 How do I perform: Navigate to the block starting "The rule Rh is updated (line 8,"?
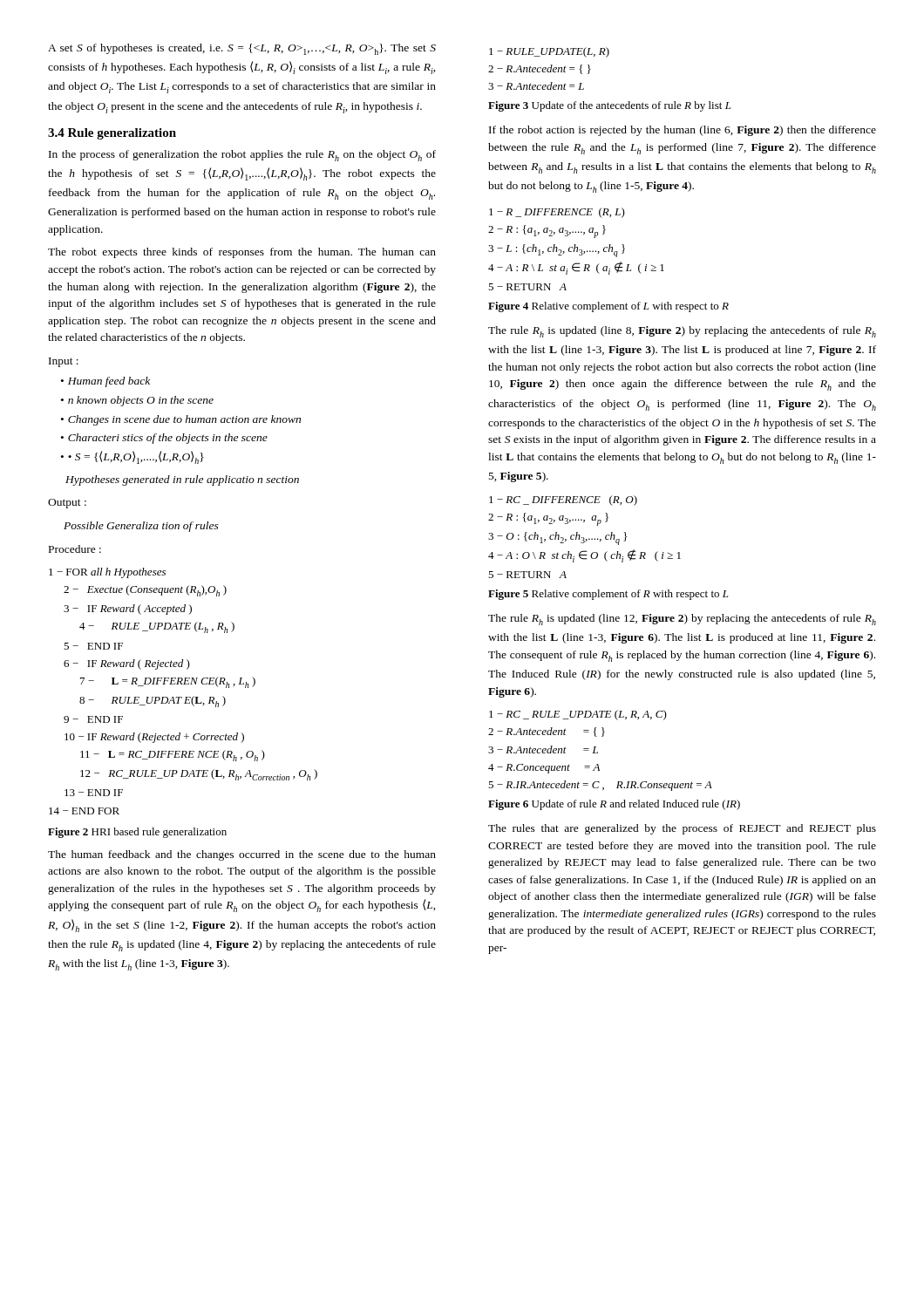pos(682,403)
